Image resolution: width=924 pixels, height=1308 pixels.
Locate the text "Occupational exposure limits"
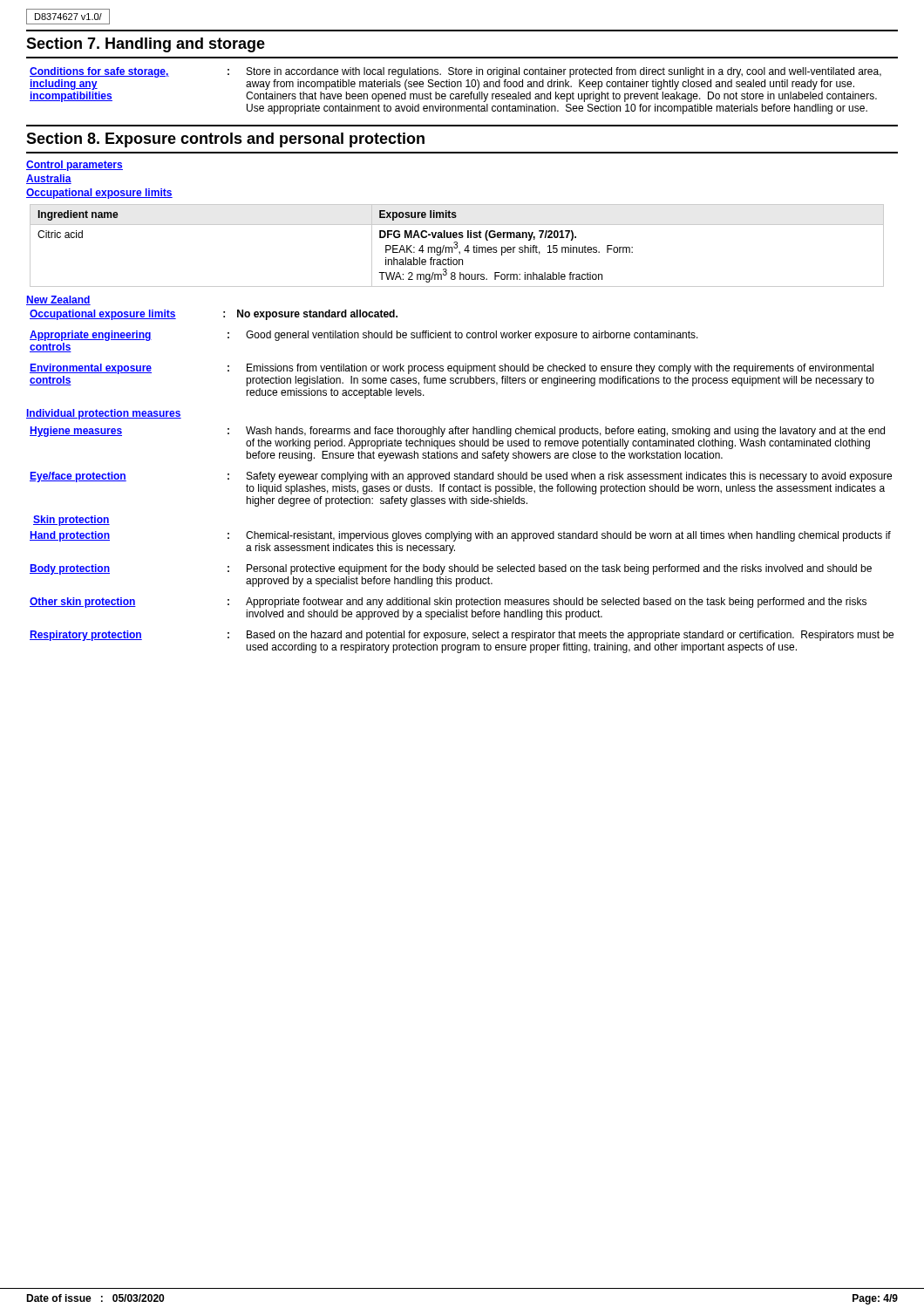tap(462, 193)
